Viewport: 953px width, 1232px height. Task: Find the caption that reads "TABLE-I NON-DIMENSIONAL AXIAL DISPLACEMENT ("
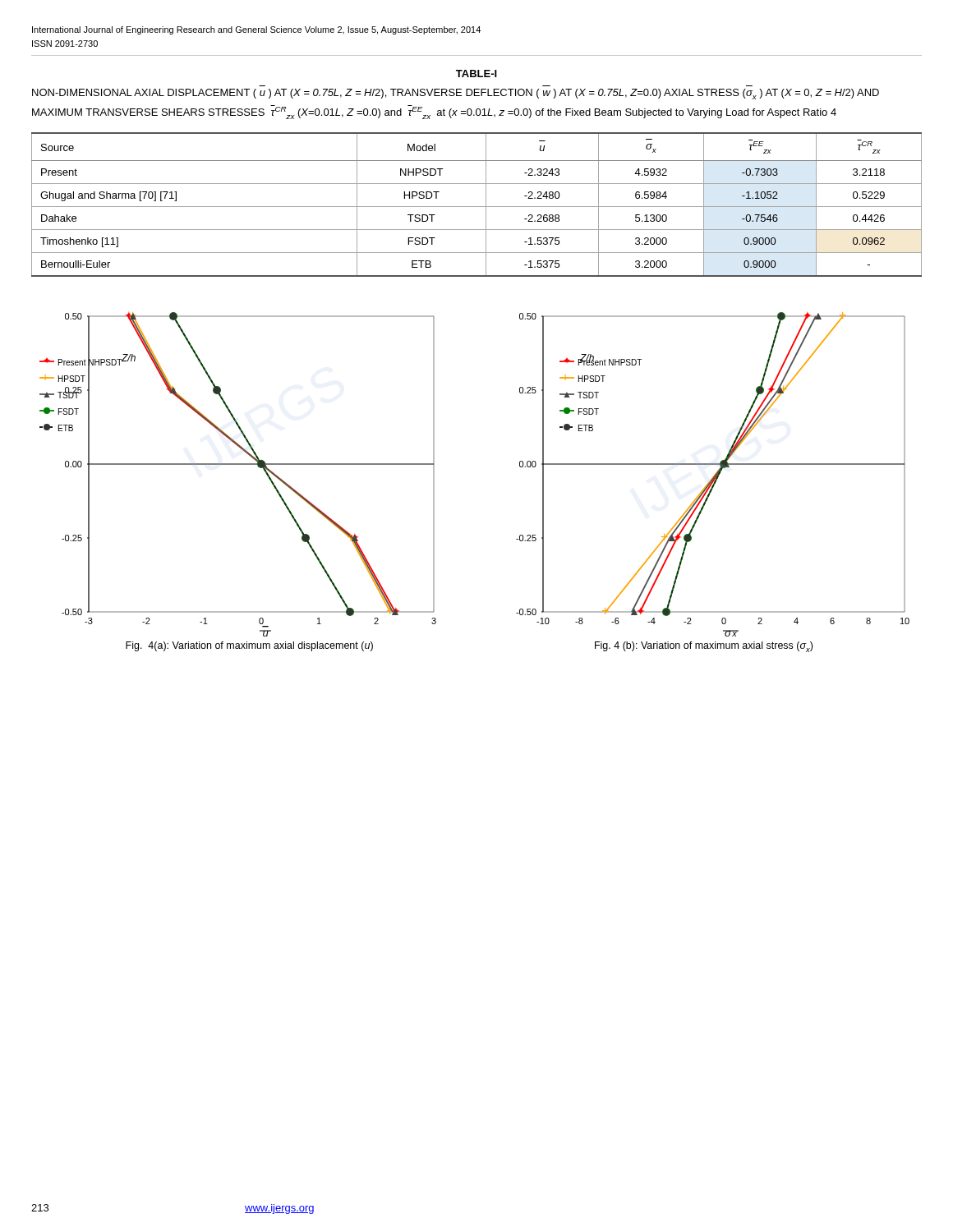point(476,94)
